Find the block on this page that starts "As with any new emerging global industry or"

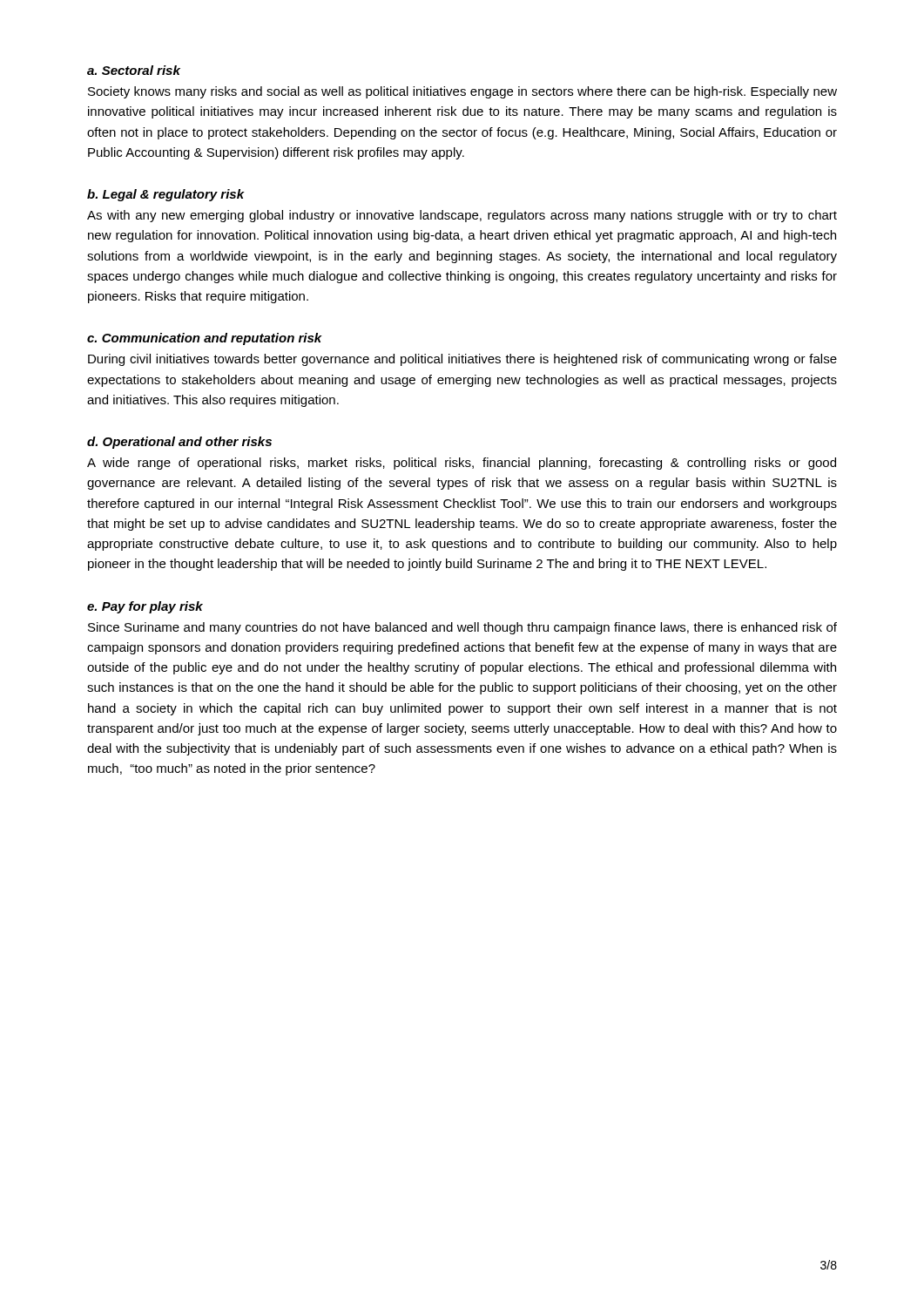(462, 255)
